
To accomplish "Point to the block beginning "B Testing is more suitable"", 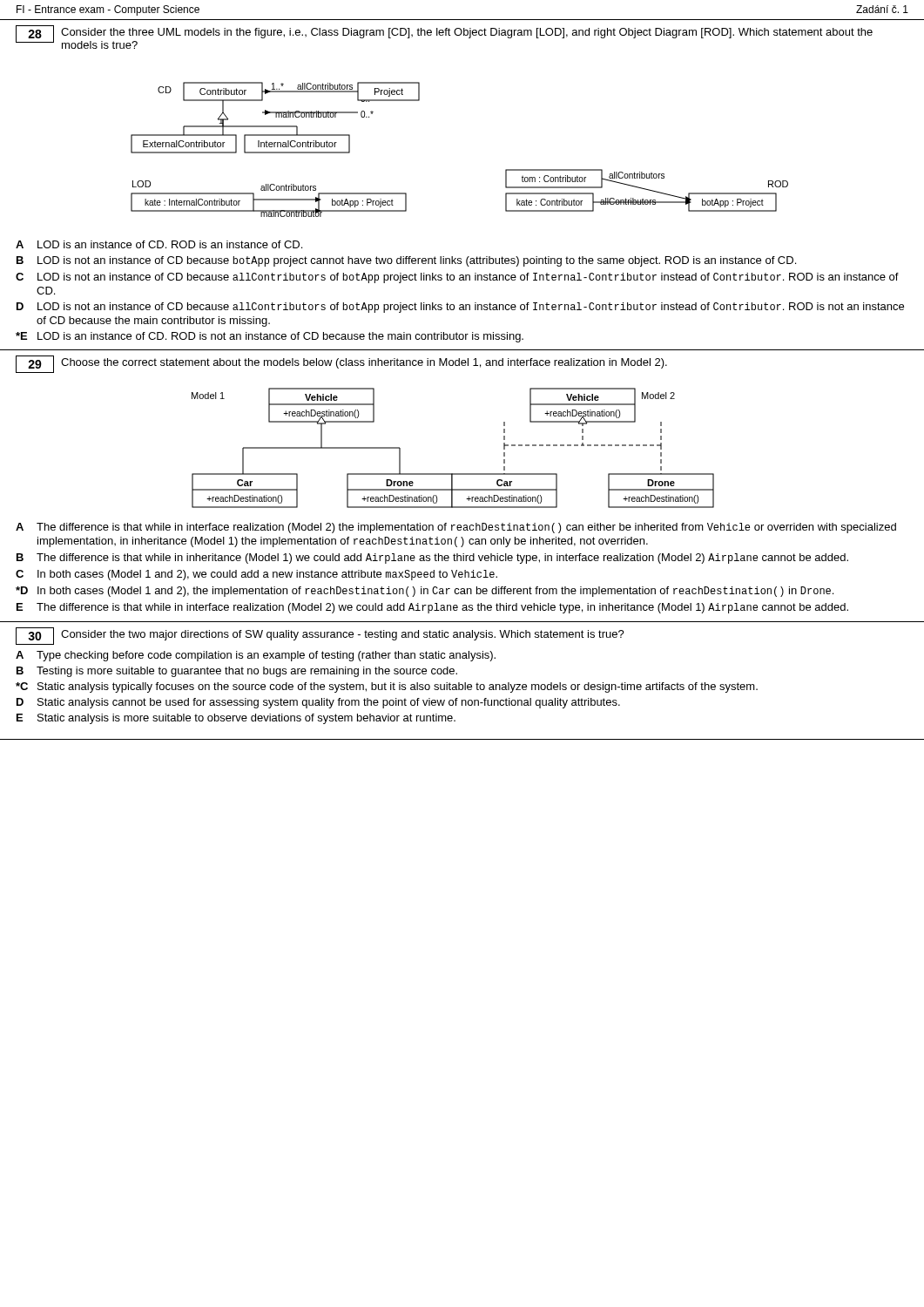I will (462, 670).
